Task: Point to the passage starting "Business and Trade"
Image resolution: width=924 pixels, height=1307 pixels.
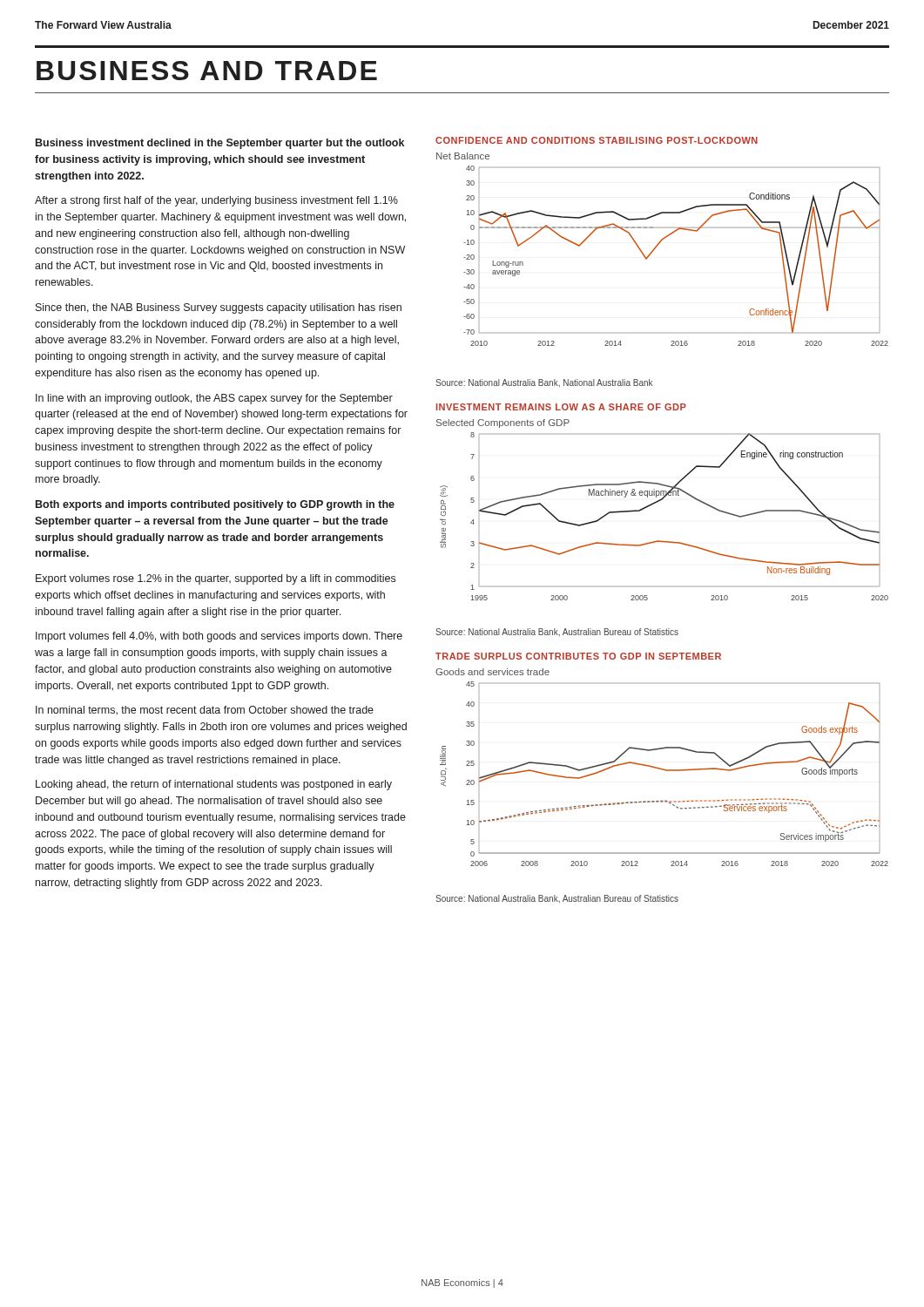Action: [207, 71]
